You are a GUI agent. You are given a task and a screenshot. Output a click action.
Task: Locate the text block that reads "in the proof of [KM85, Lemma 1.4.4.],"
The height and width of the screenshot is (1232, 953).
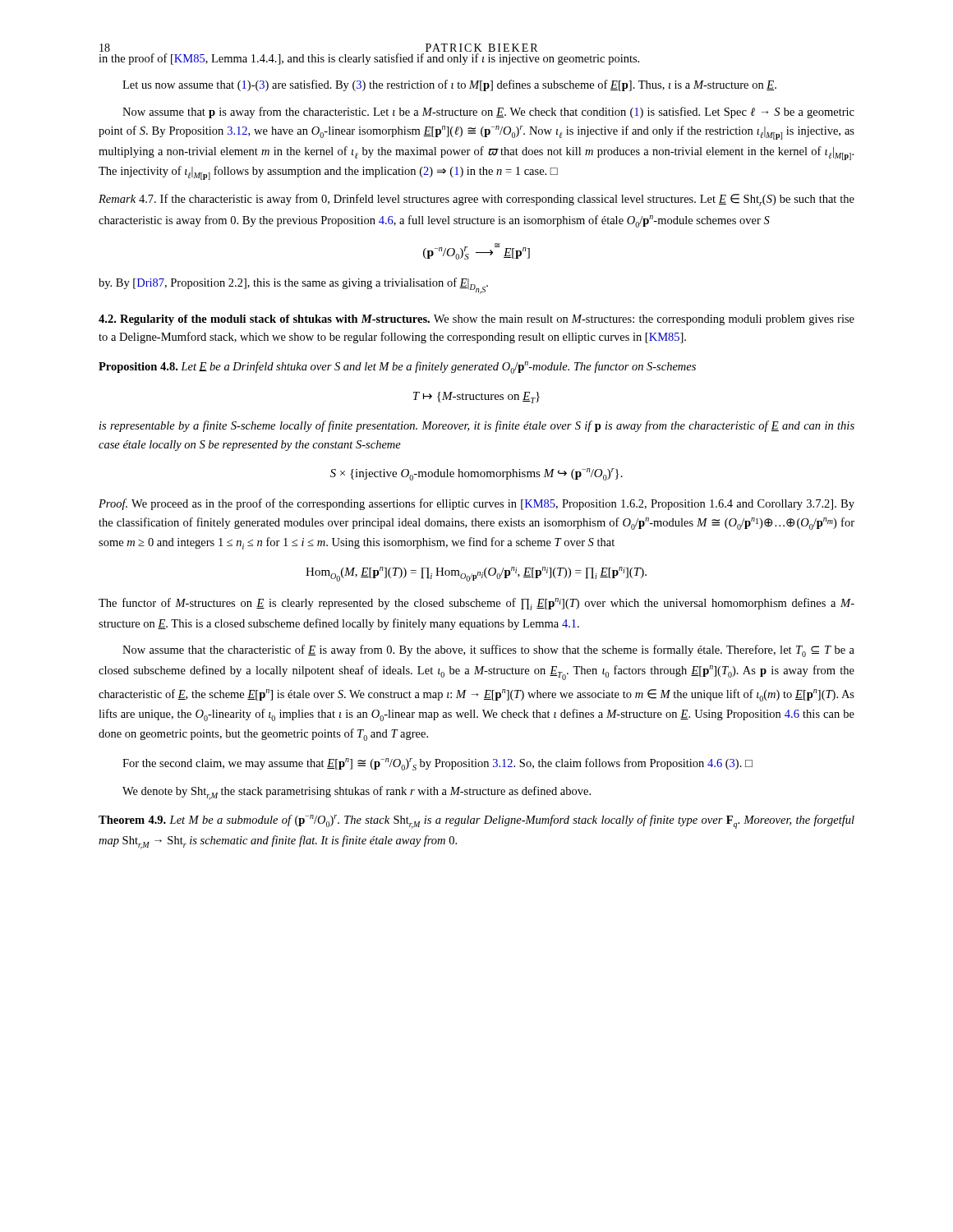tap(476, 59)
